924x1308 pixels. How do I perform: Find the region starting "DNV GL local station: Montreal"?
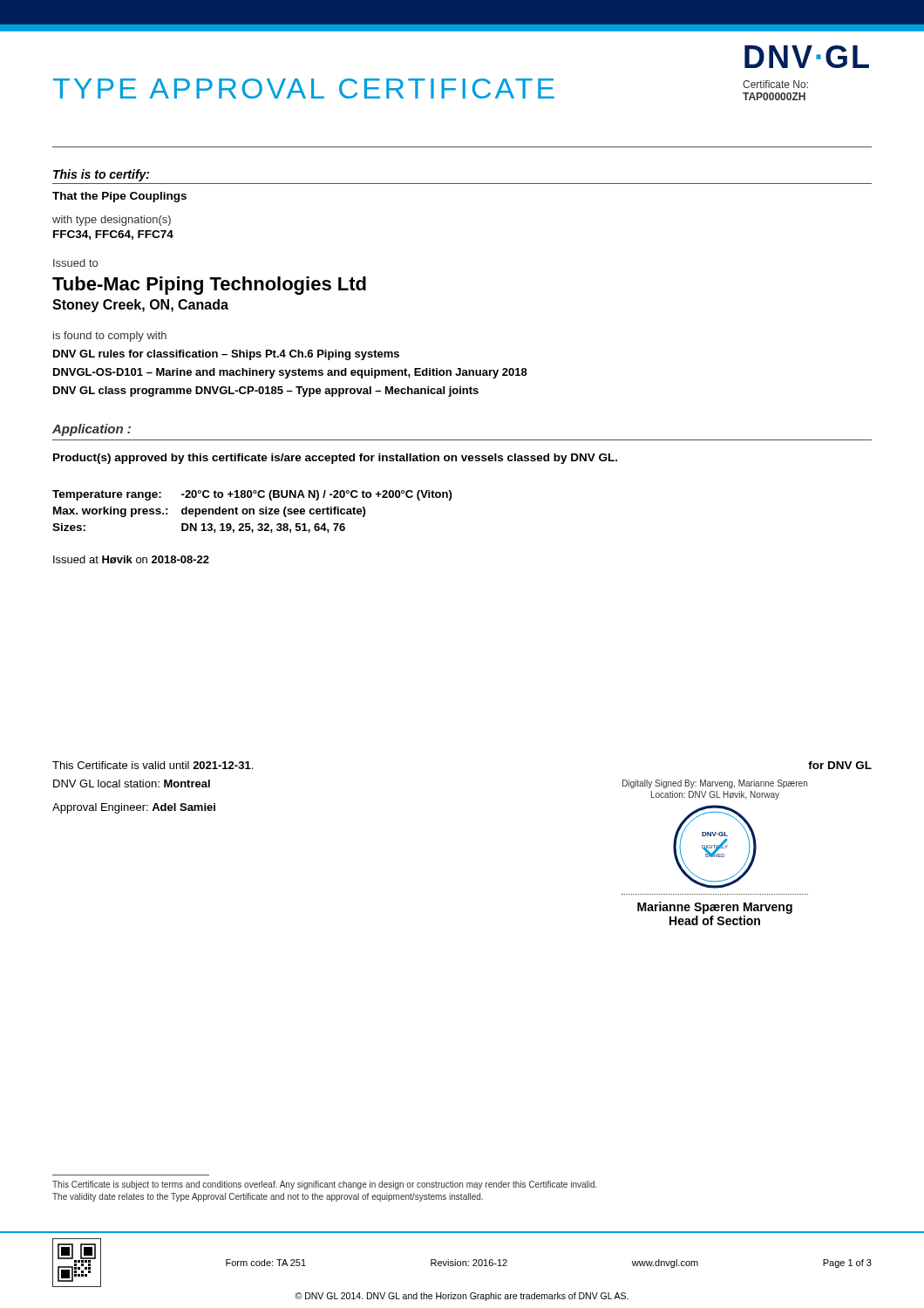(x=131, y=783)
